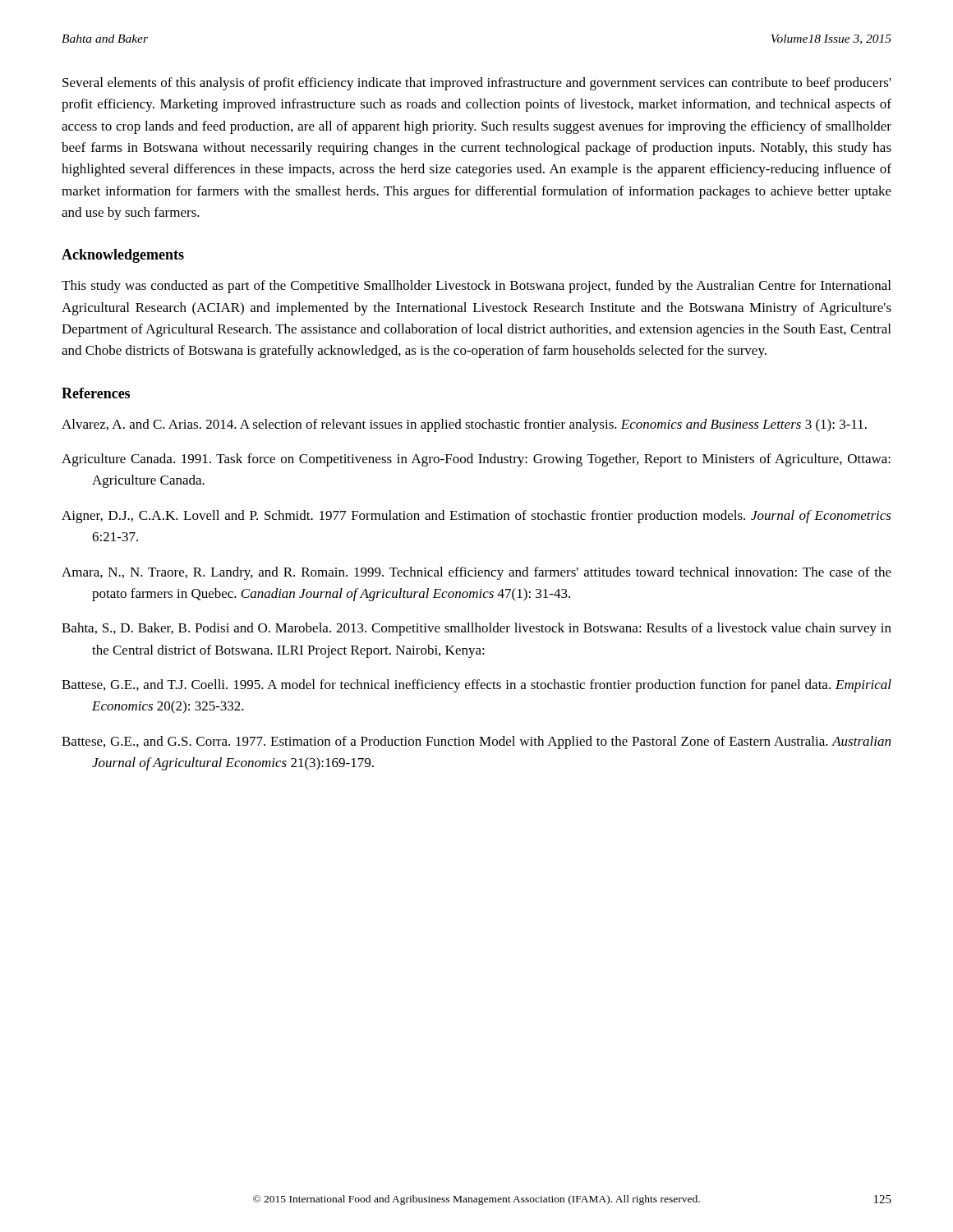Select the passage starting "Amara, N., N."
This screenshot has height=1232, width=953.
tap(476, 582)
